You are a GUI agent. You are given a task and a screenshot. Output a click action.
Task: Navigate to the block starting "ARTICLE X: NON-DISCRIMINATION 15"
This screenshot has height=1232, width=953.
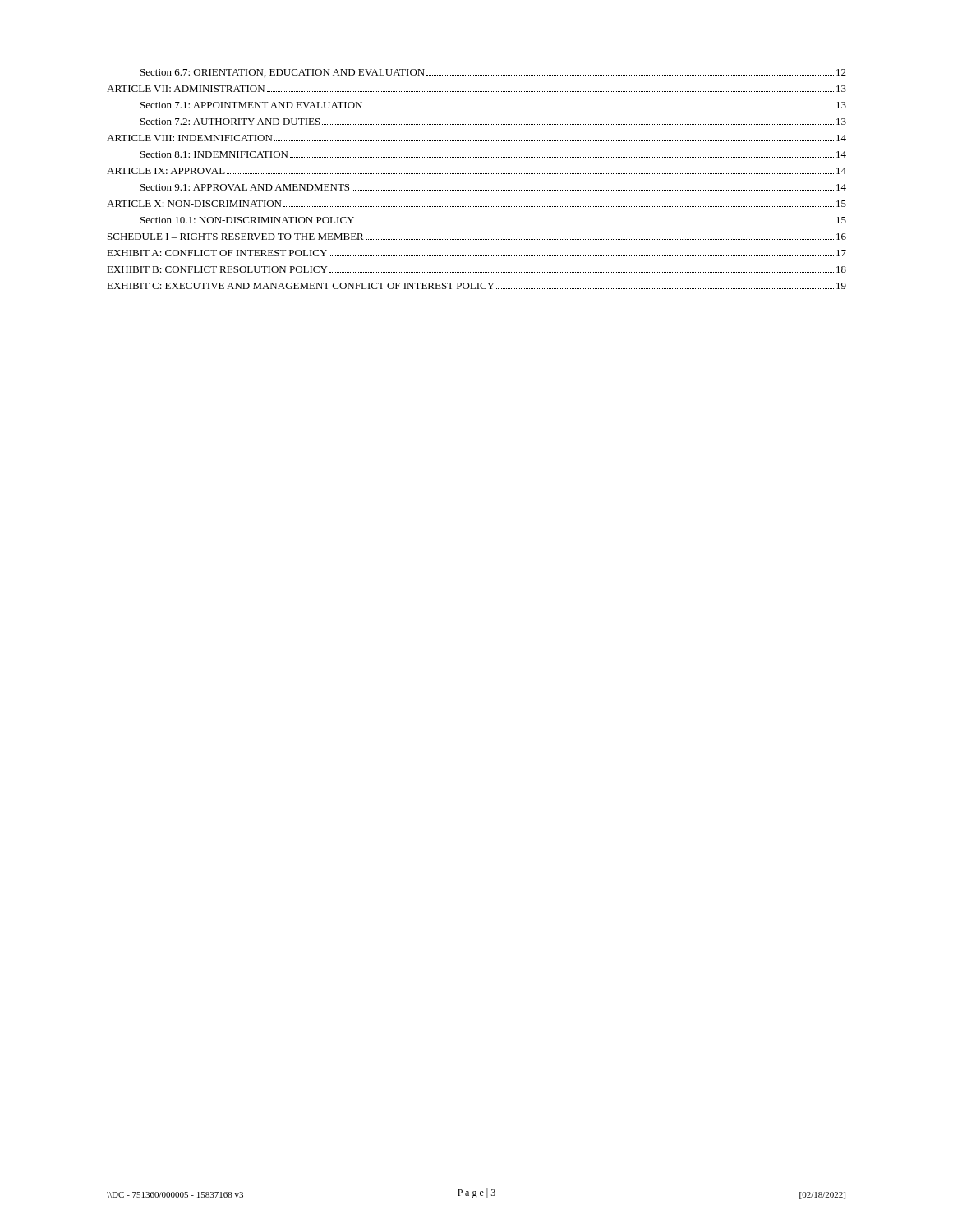pyautogui.click(x=476, y=204)
